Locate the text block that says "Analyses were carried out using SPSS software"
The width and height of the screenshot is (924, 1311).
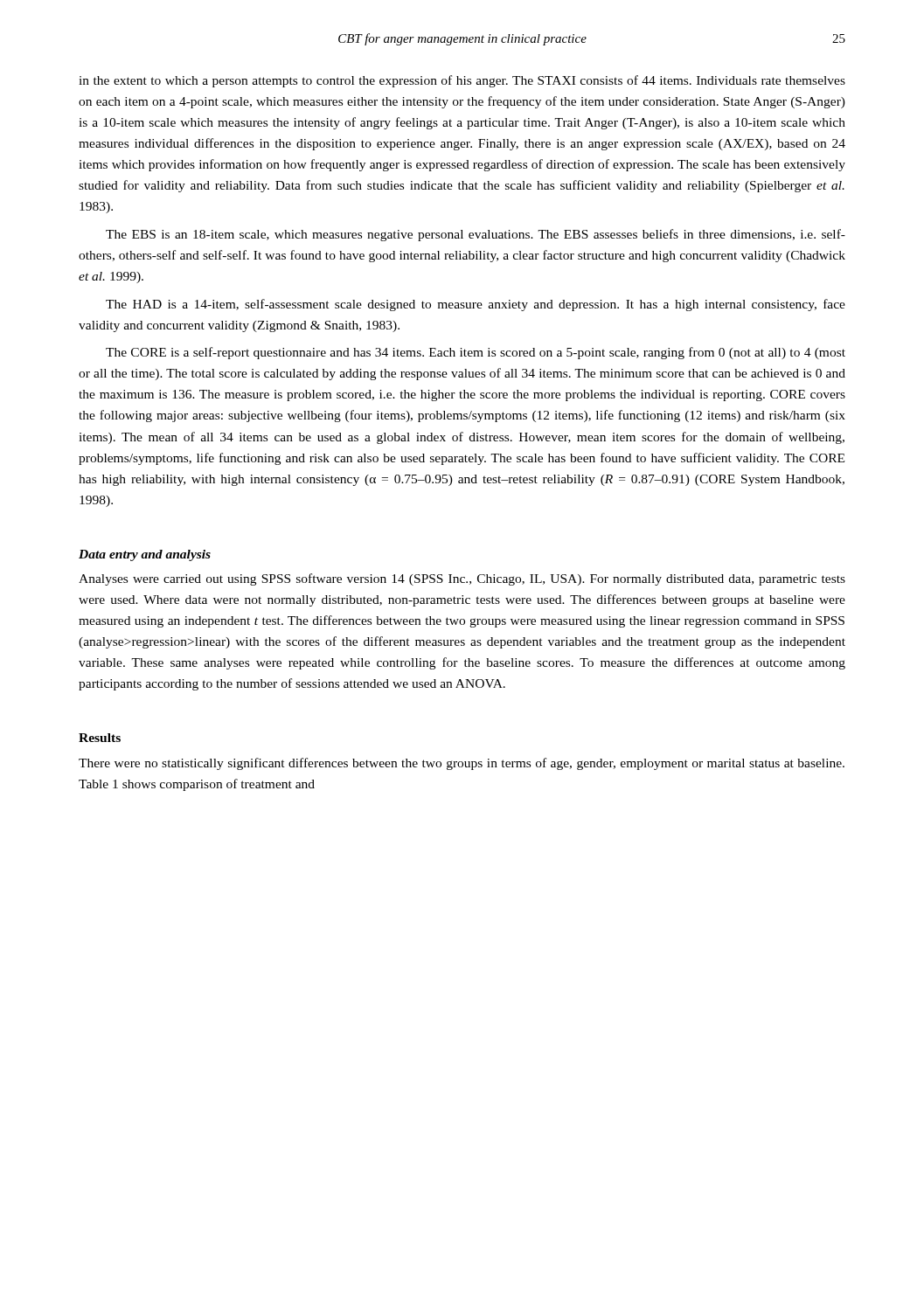pyautogui.click(x=462, y=631)
